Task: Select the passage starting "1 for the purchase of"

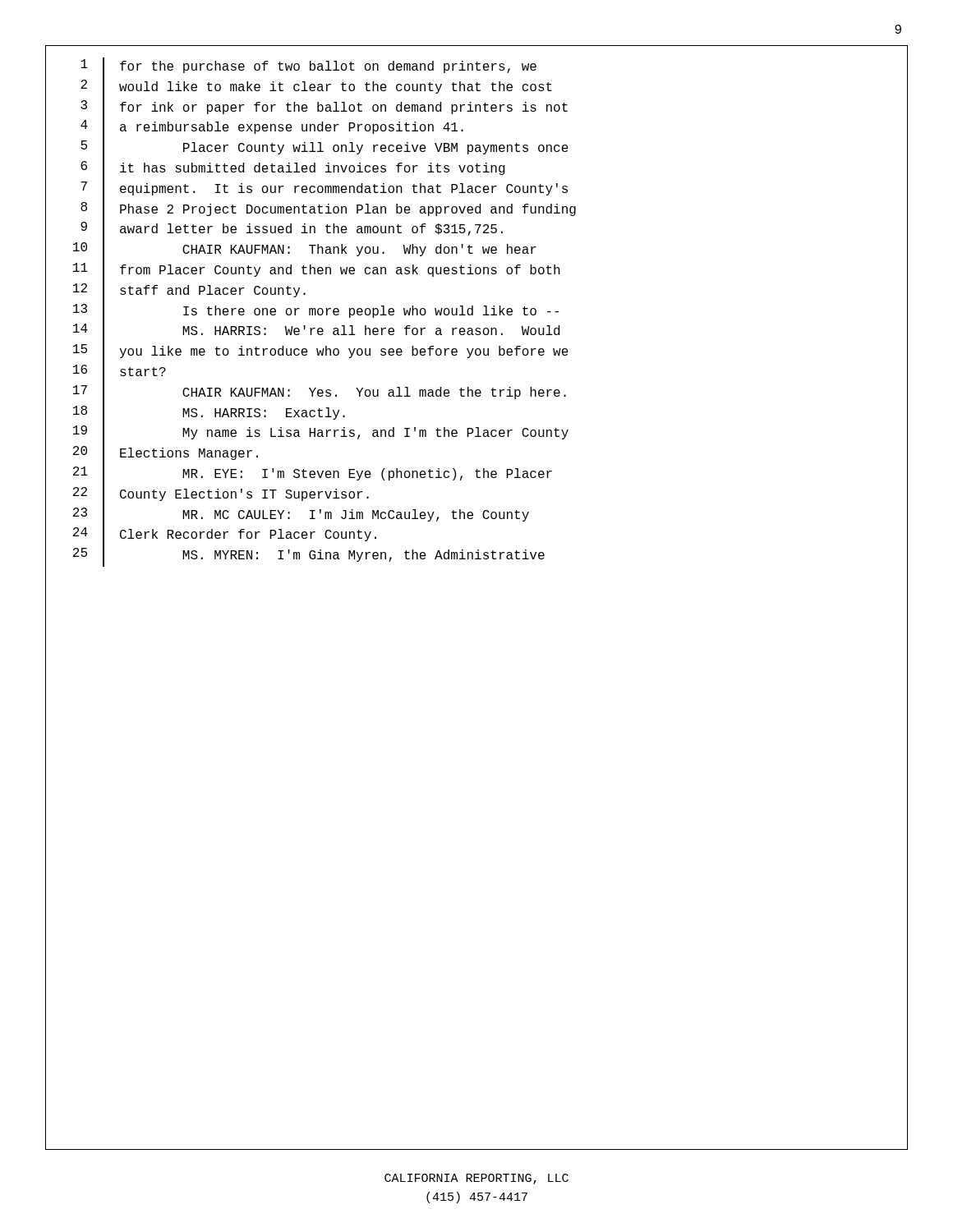Action: pos(476,312)
